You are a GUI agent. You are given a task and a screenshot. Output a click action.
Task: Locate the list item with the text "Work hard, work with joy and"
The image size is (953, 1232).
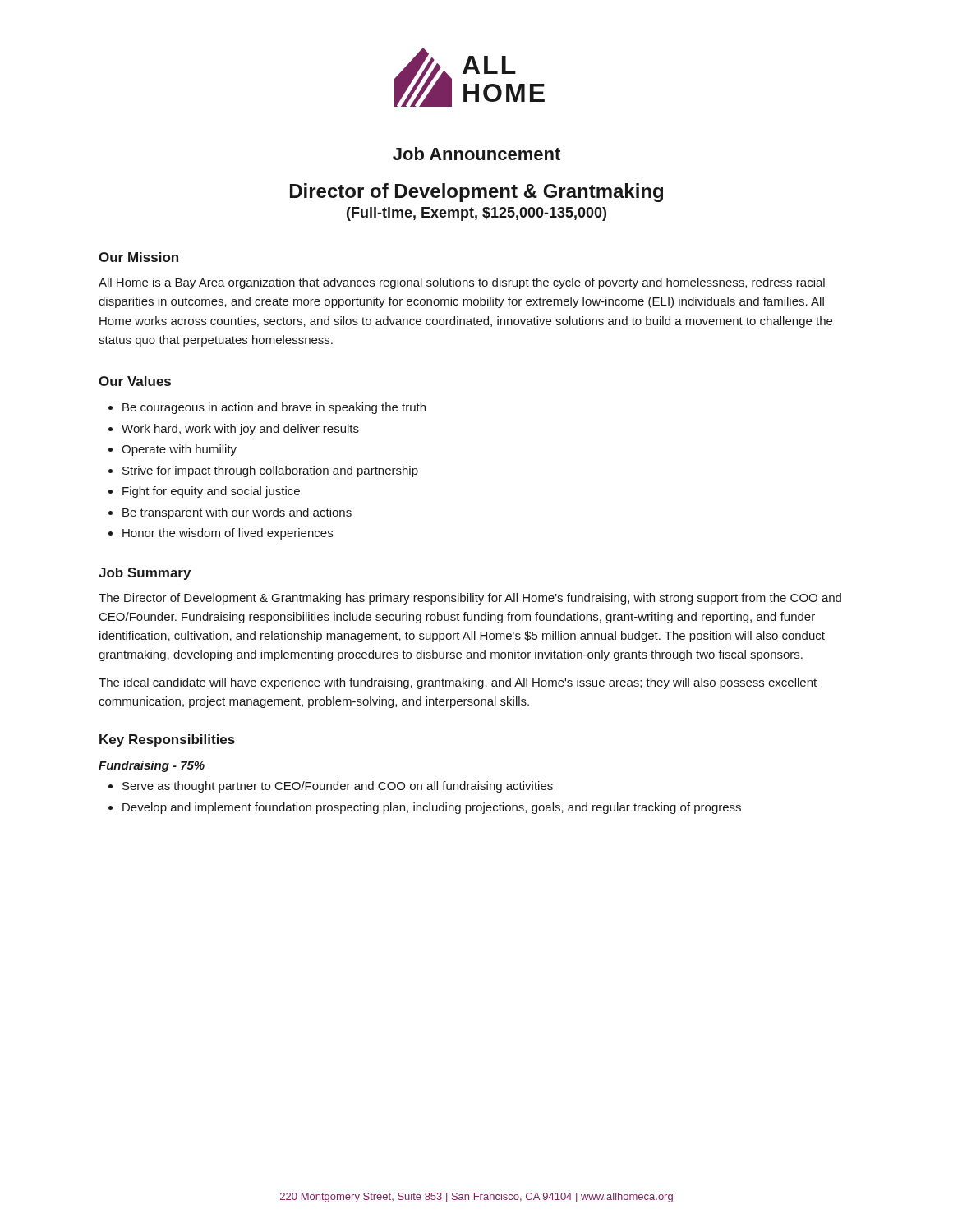click(240, 428)
